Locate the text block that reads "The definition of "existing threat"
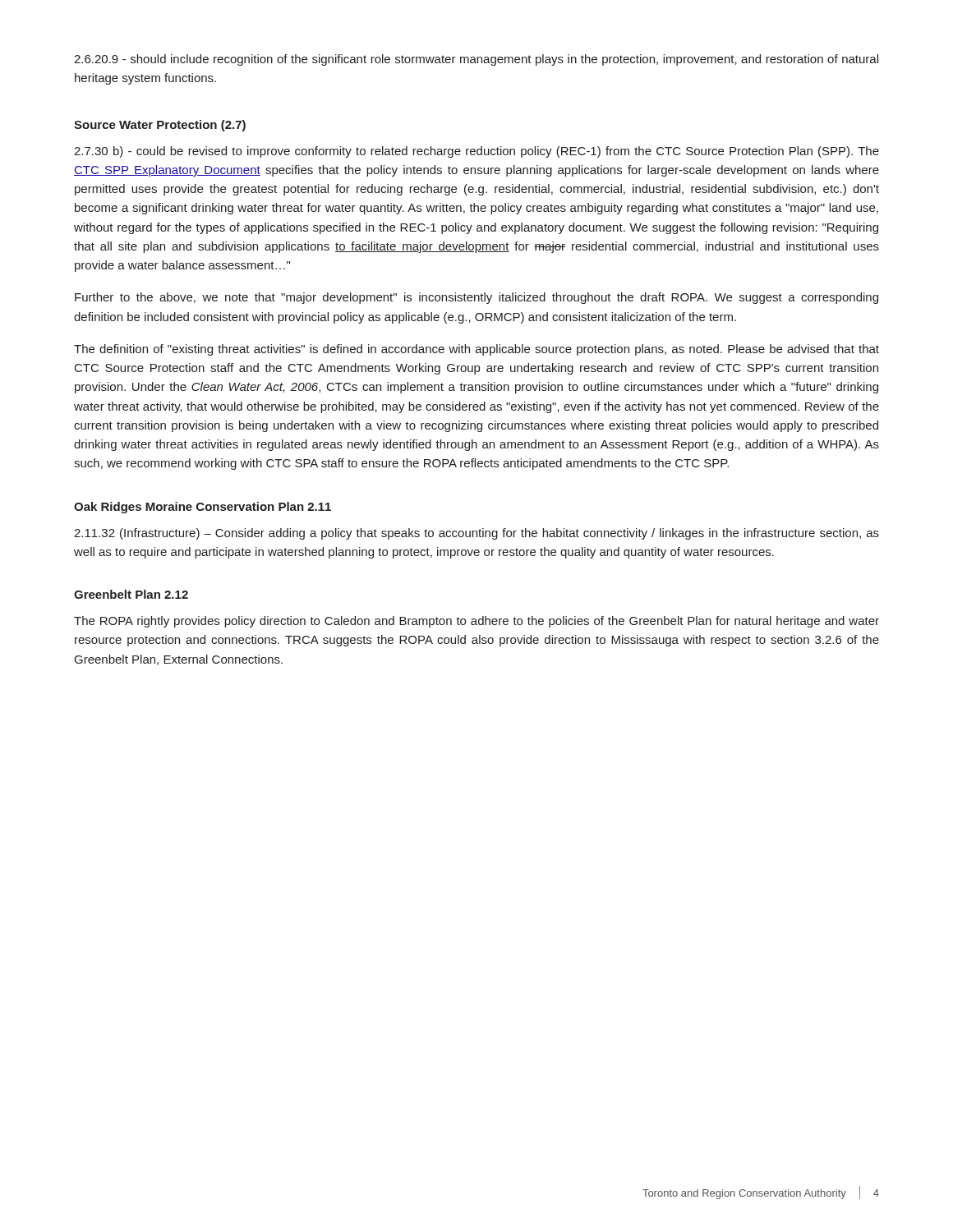Image resolution: width=953 pixels, height=1232 pixels. (x=476, y=406)
